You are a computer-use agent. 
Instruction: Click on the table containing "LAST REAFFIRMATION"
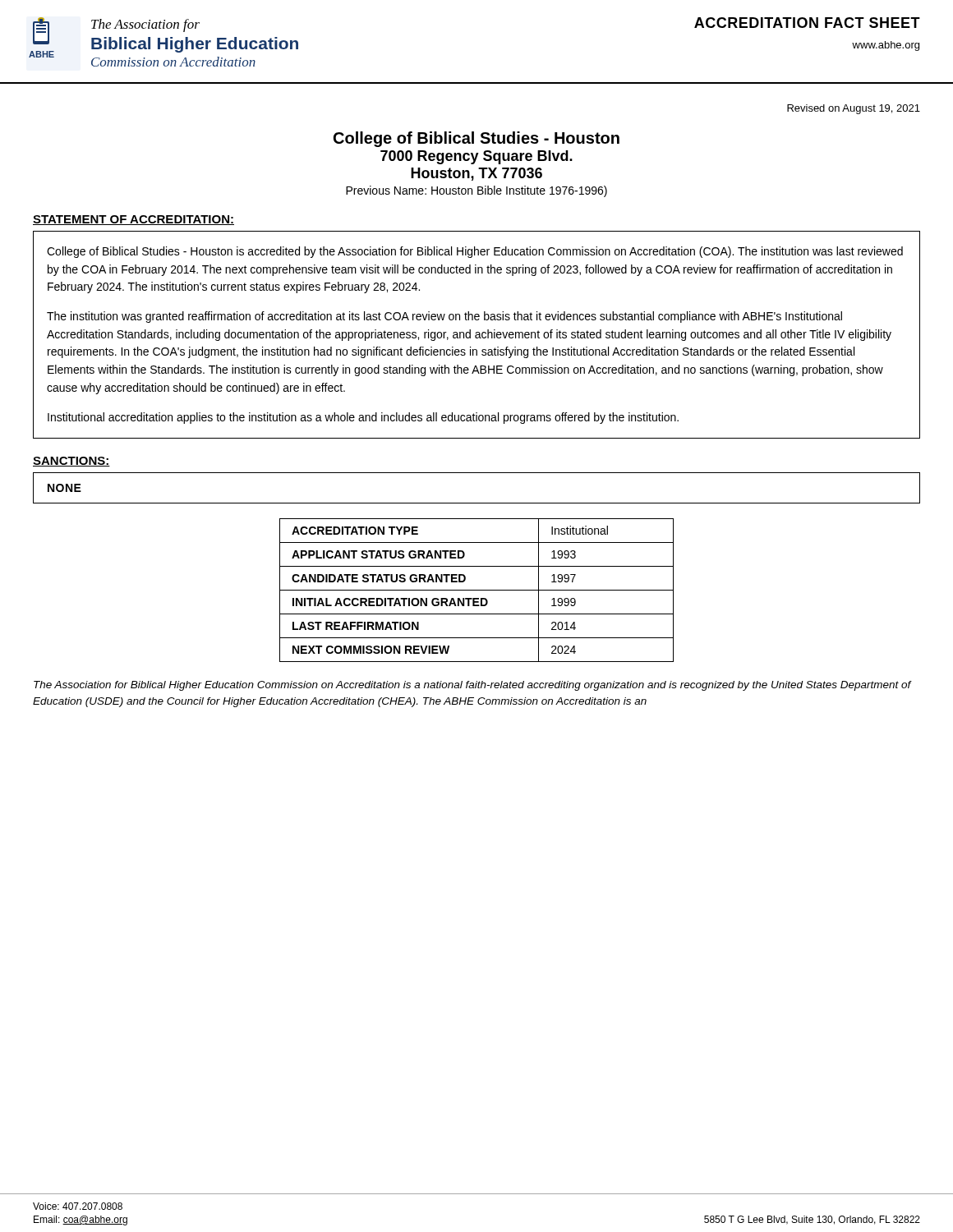[x=476, y=590]
